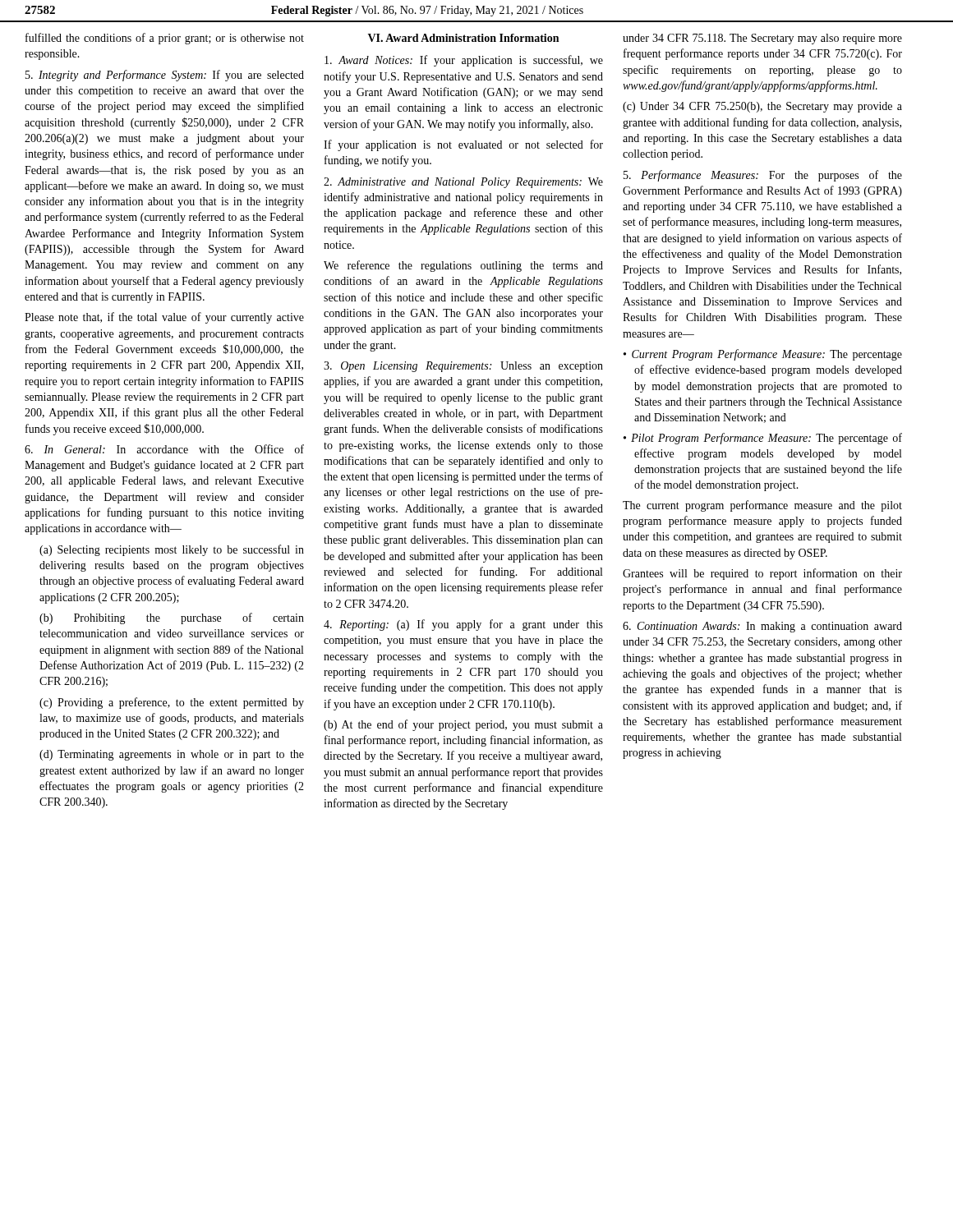Image resolution: width=953 pixels, height=1232 pixels.
Task: Navigate to the passage starting "Performance Measures: For the purposes of the"
Action: point(762,254)
